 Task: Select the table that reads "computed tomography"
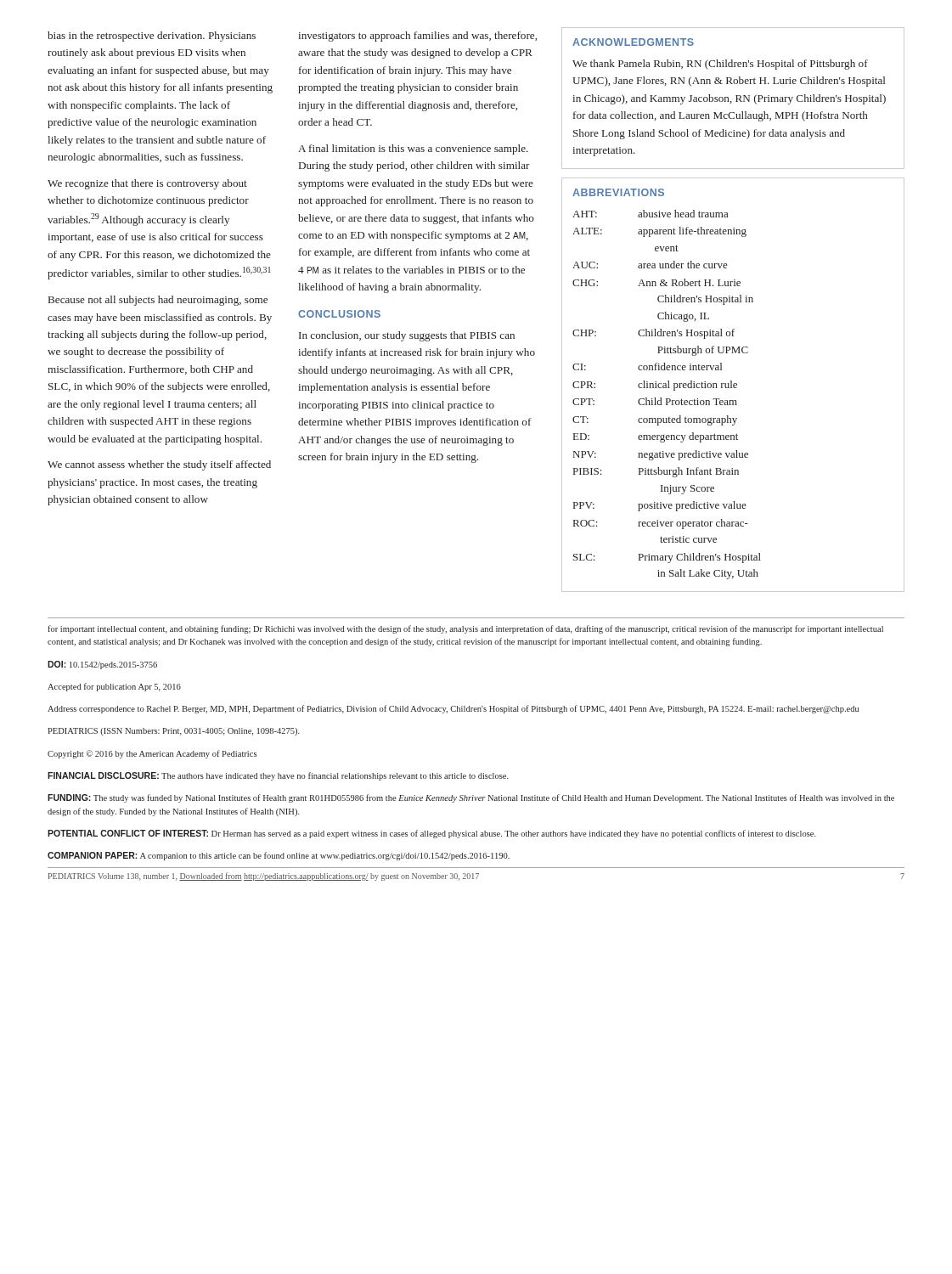click(x=733, y=394)
